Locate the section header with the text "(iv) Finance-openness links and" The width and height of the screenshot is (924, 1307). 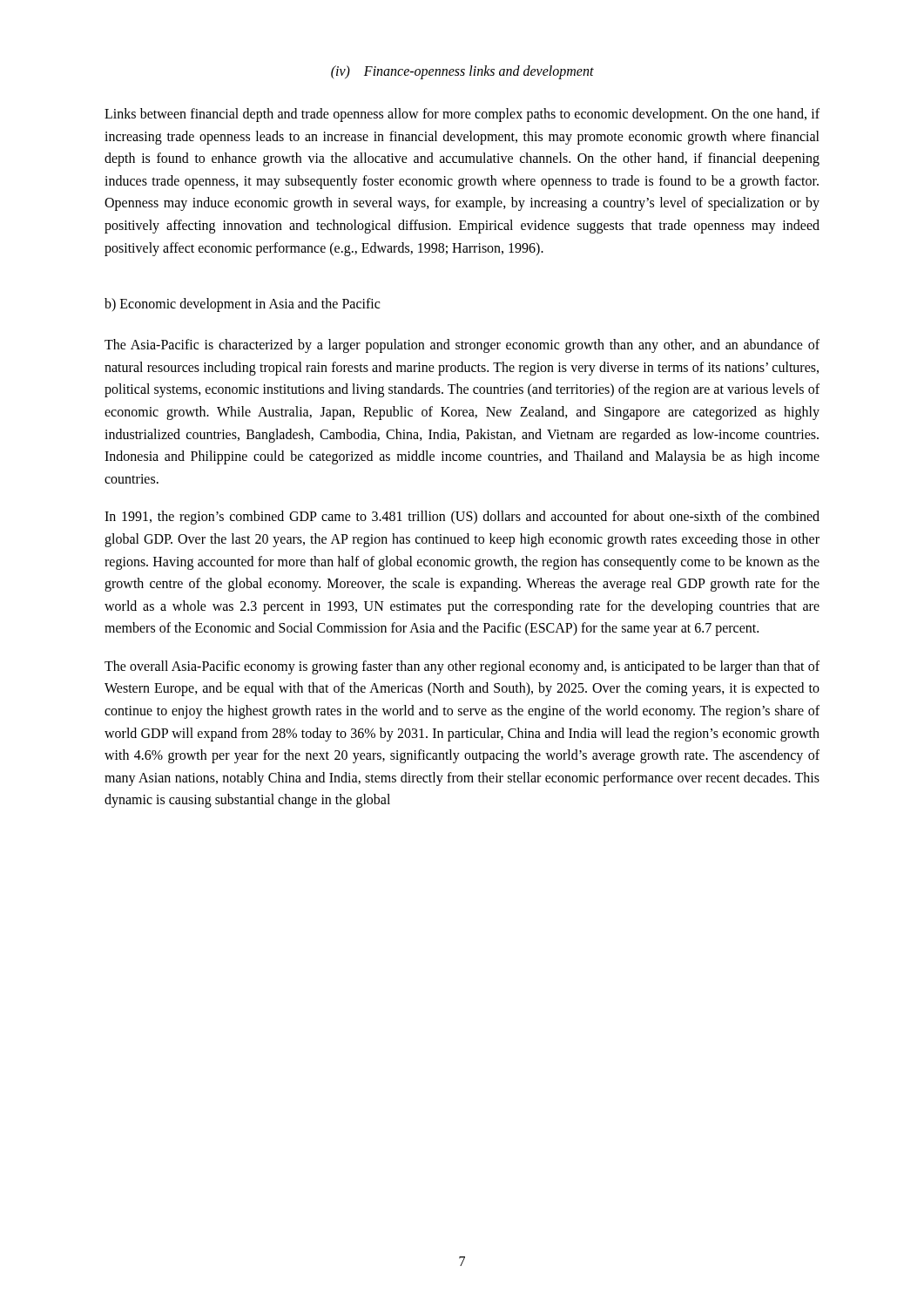click(462, 71)
